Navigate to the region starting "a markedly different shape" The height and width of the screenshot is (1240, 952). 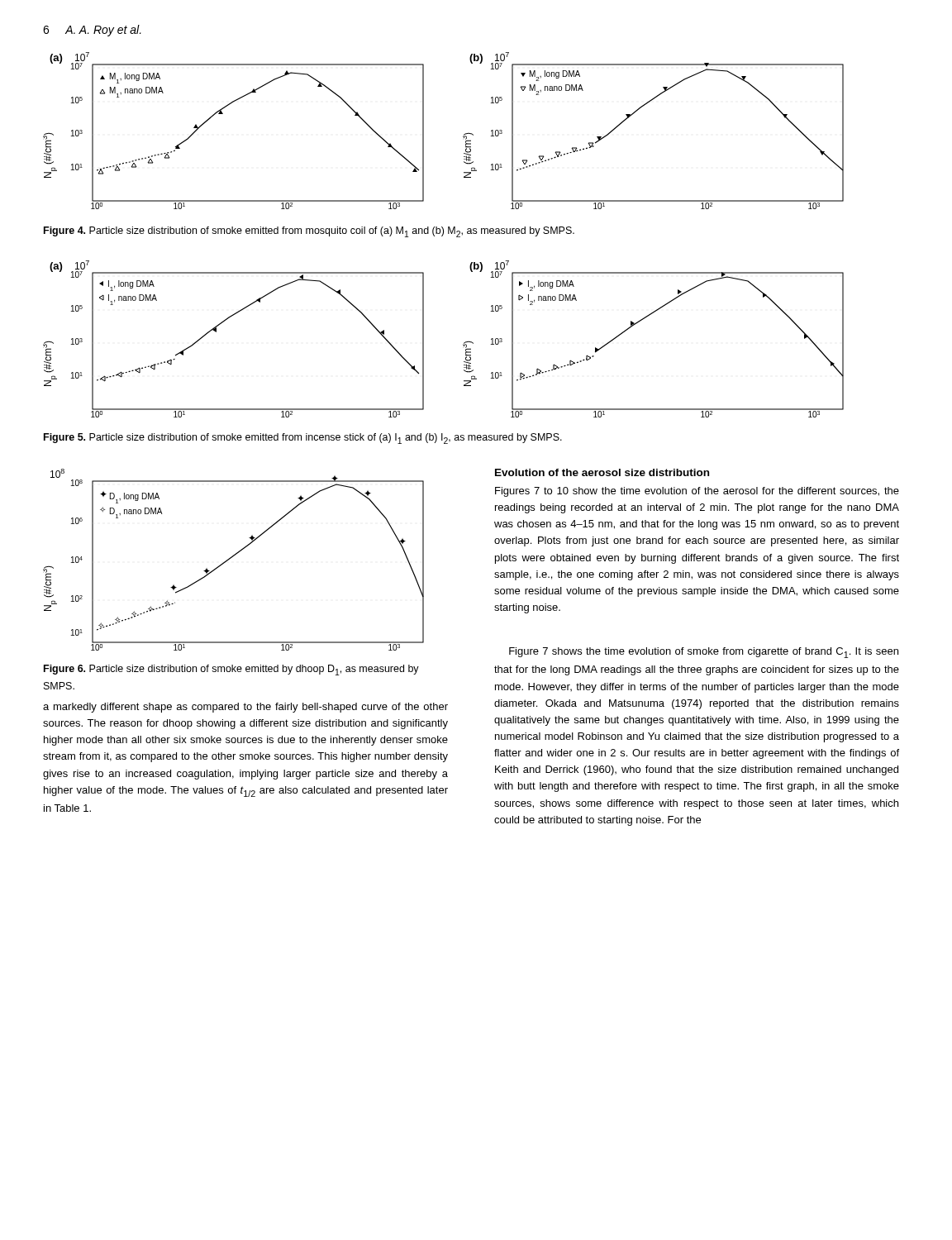[x=245, y=757]
